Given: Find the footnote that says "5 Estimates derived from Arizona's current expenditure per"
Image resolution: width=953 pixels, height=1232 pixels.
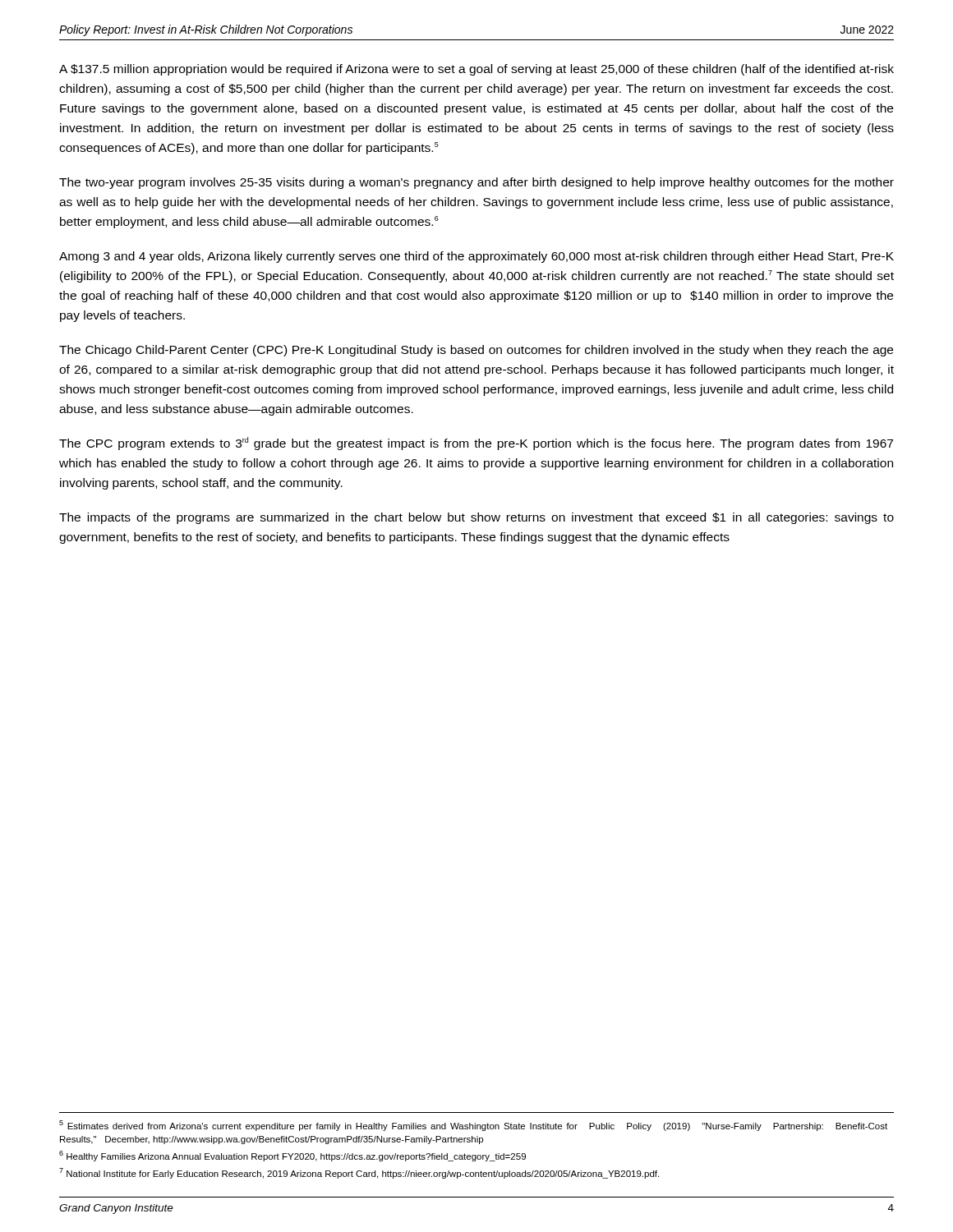Looking at the screenshot, I should (x=476, y=1131).
